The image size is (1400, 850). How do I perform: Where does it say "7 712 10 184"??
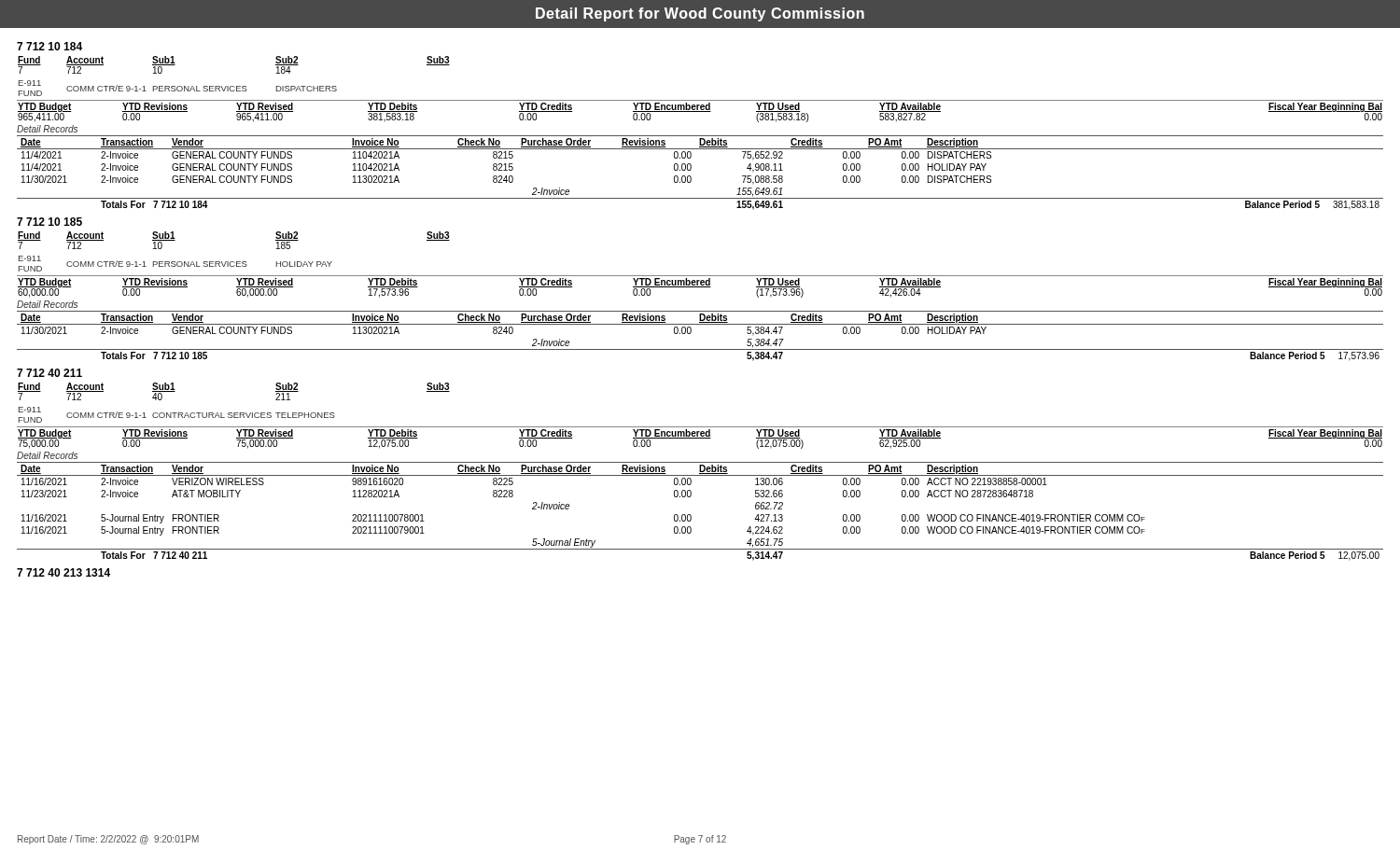point(49,47)
